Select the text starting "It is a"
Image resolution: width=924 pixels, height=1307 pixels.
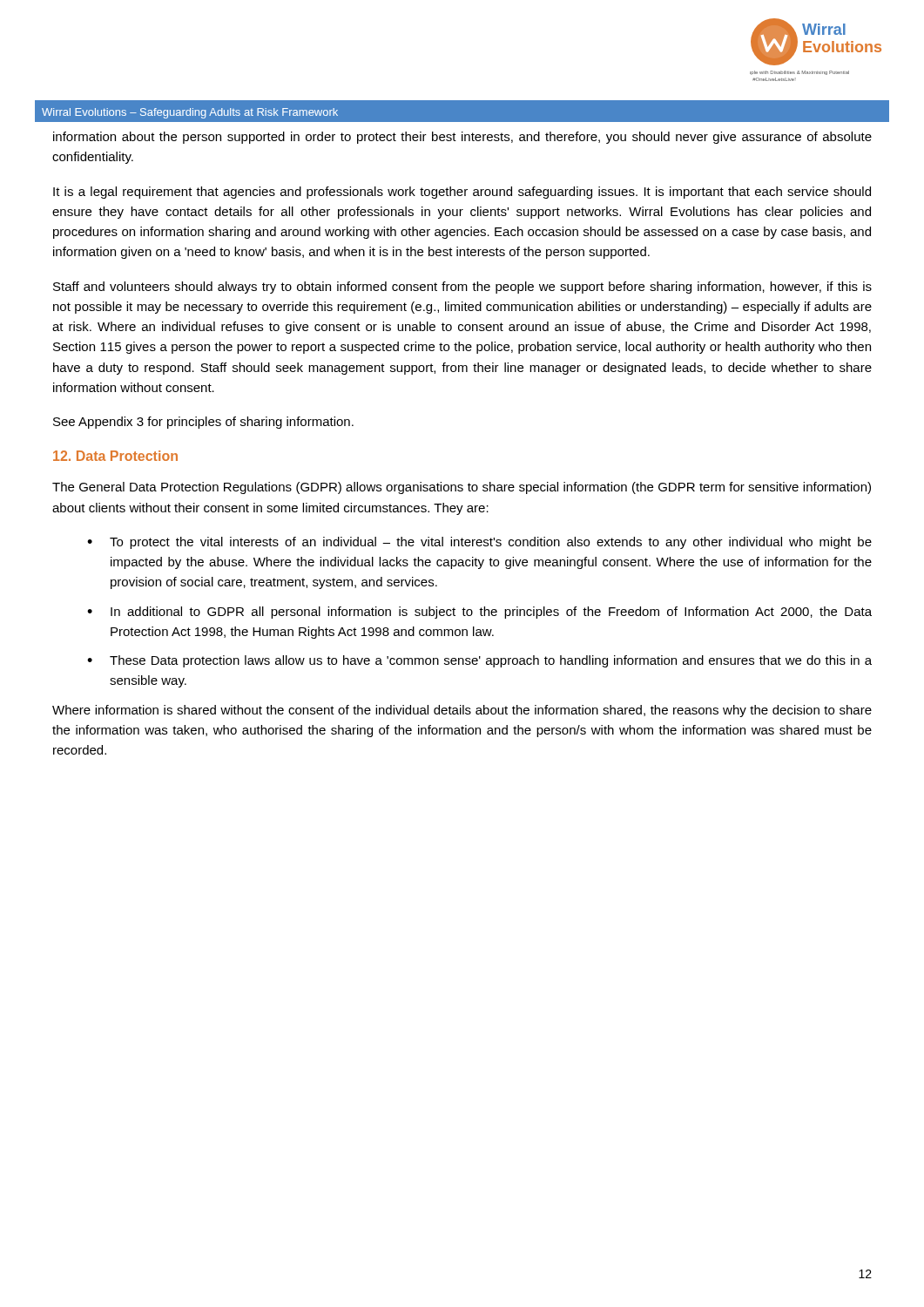tap(462, 221)
